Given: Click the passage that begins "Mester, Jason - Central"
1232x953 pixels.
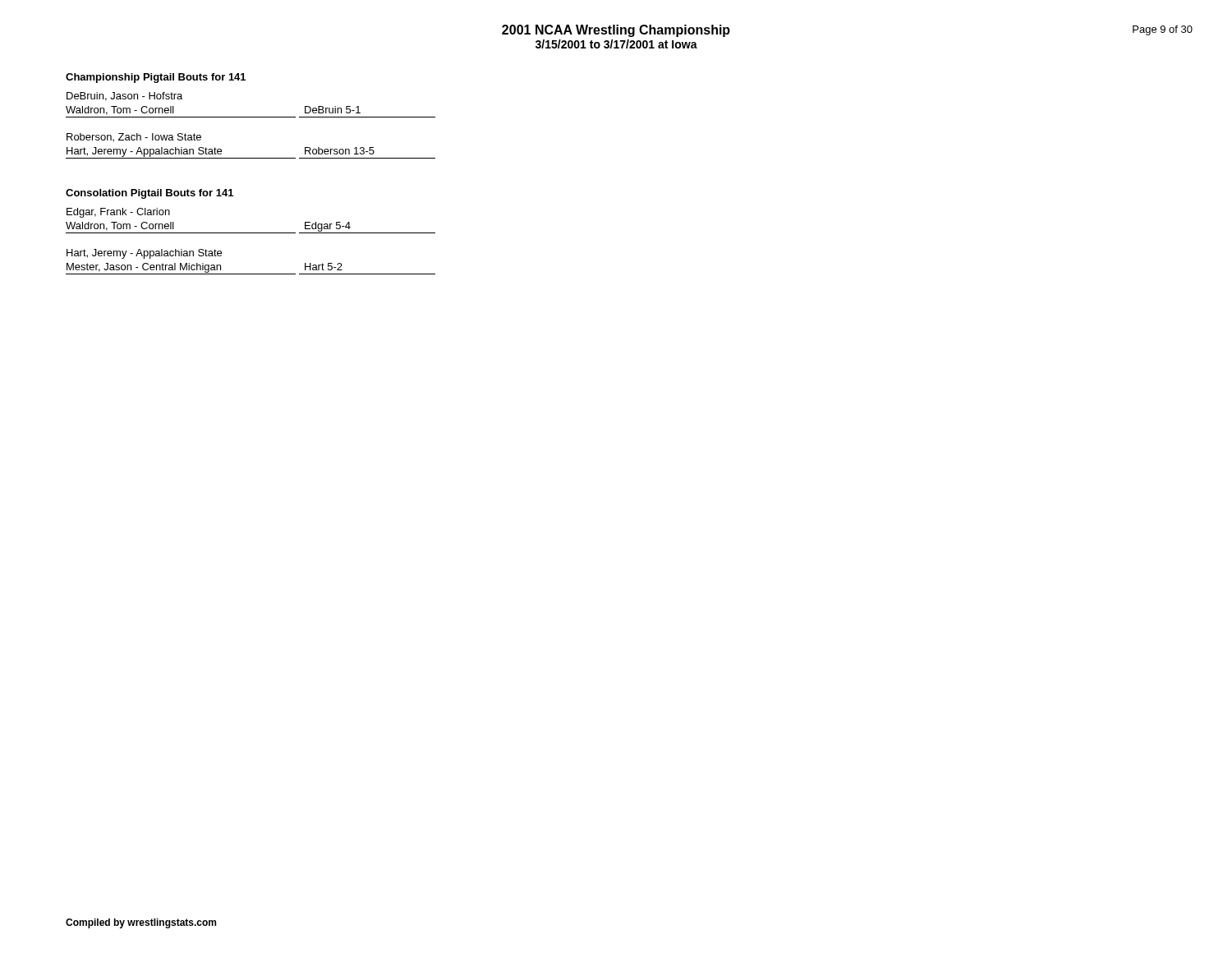Looking at the screenshot, I should (144, 267).
